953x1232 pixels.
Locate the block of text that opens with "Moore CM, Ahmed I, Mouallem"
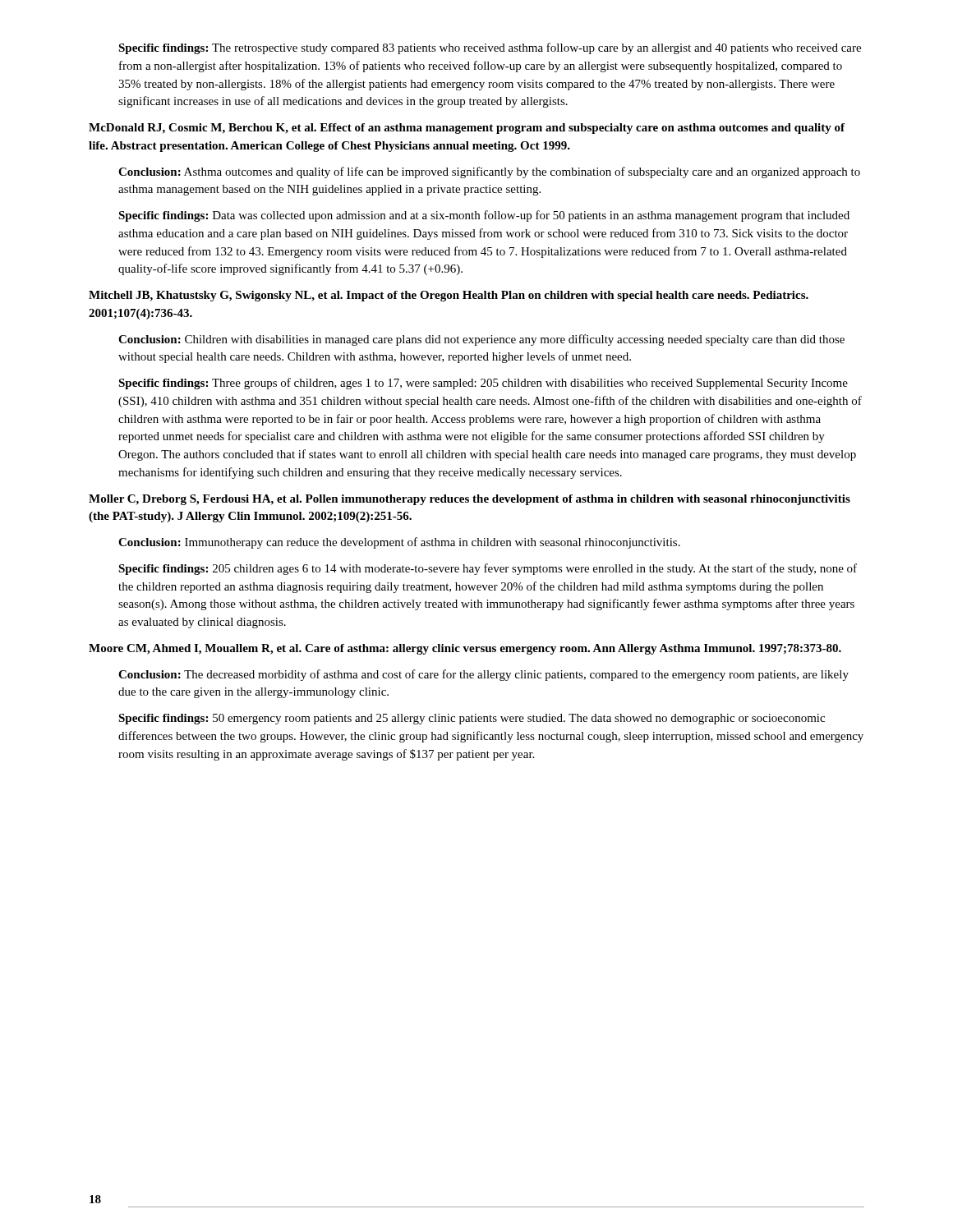[465, 648]
